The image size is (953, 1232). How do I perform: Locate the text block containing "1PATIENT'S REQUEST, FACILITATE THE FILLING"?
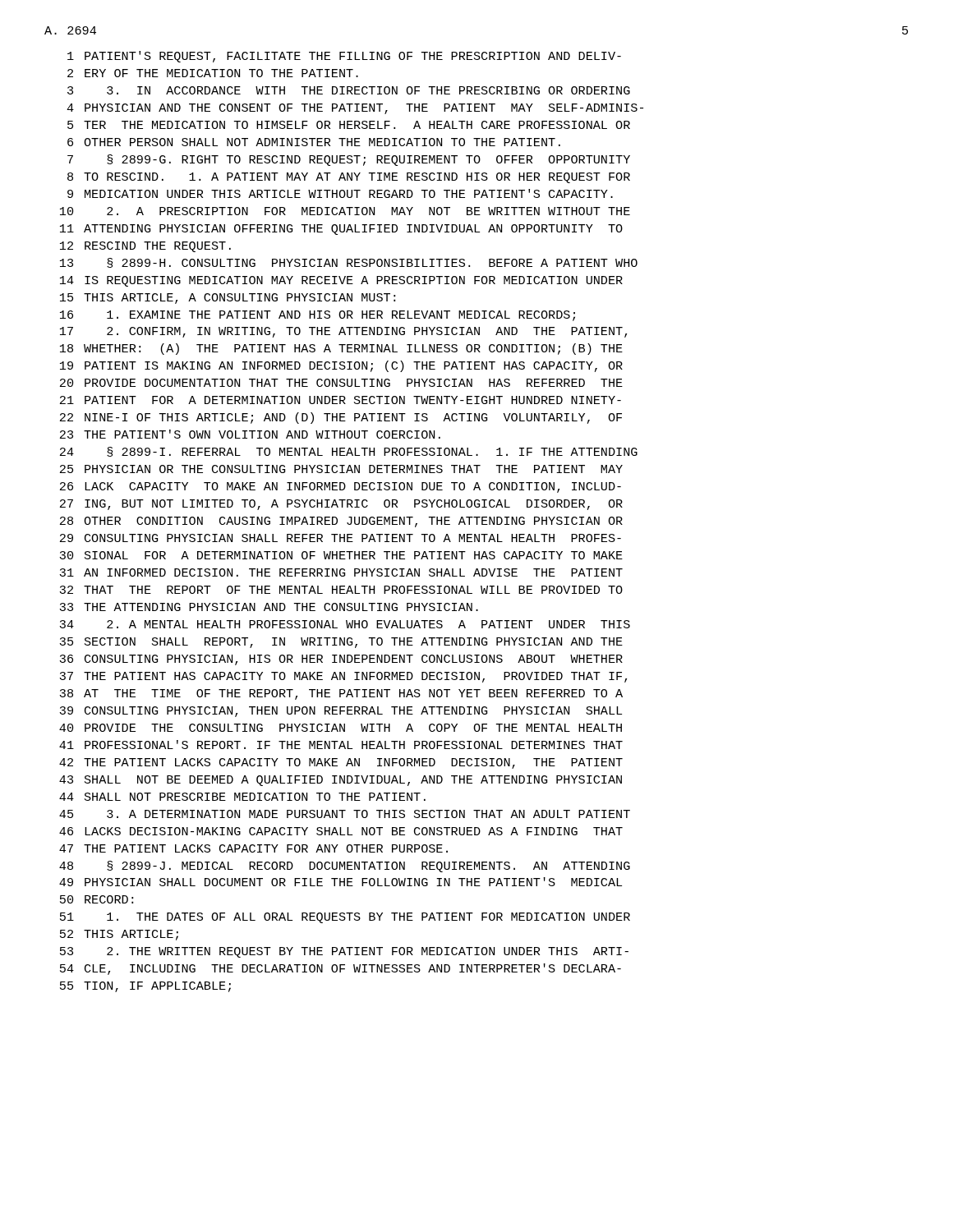tap(476, 522)
